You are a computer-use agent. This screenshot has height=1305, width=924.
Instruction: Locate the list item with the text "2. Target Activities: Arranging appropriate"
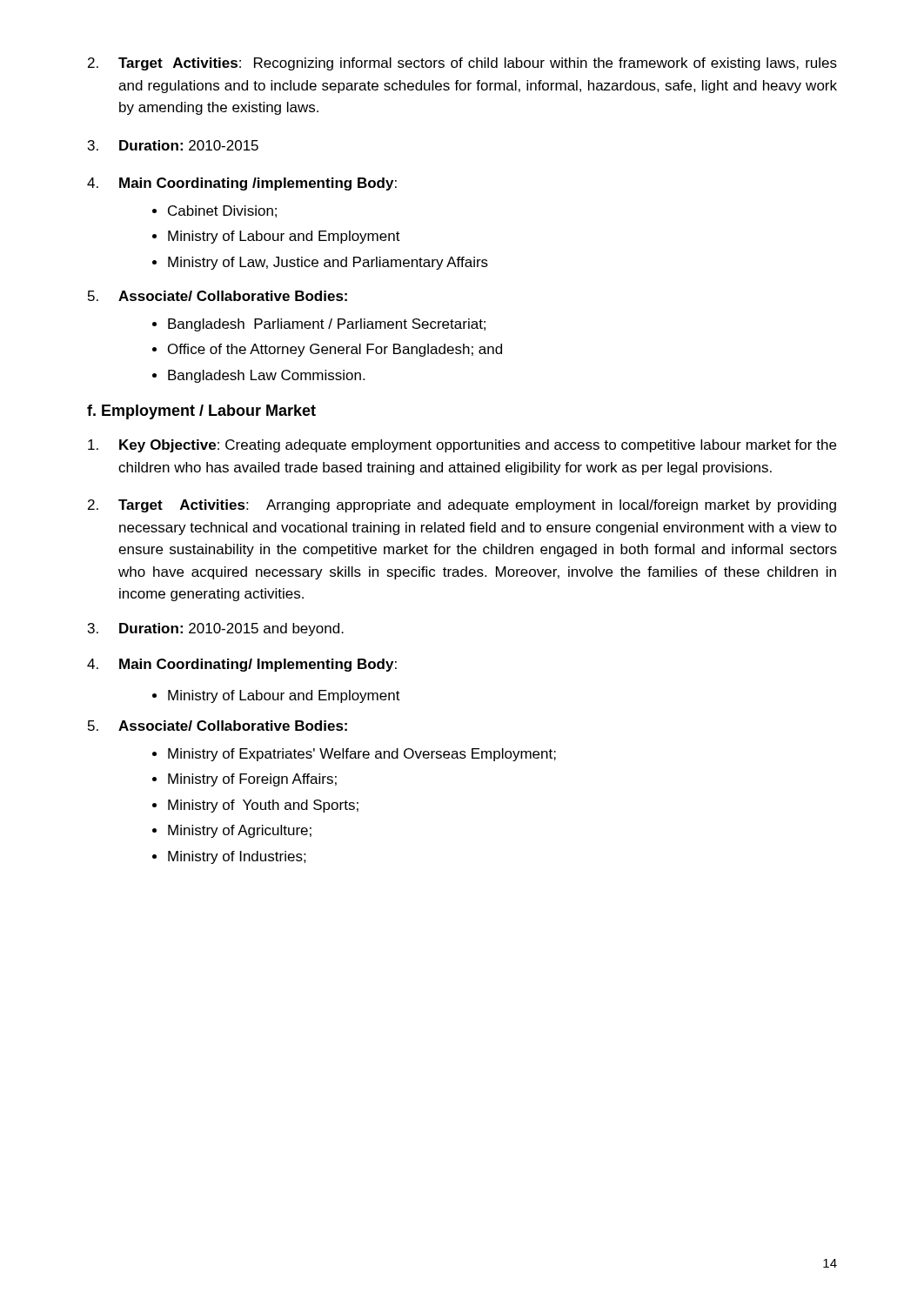pyautogui.click(x=462, y=550)
